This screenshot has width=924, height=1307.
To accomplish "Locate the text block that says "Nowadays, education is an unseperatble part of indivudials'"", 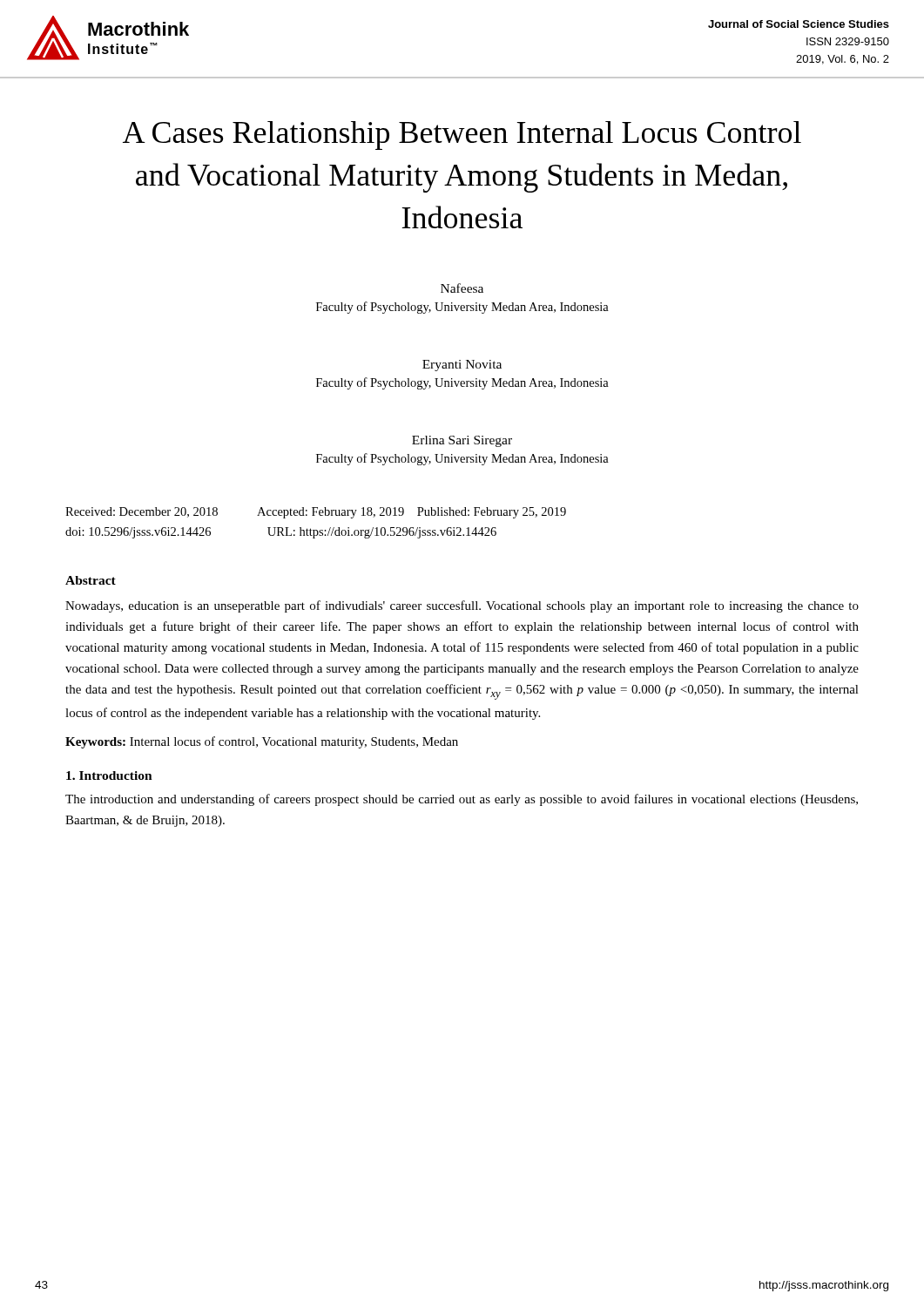I will click(462, 659).
